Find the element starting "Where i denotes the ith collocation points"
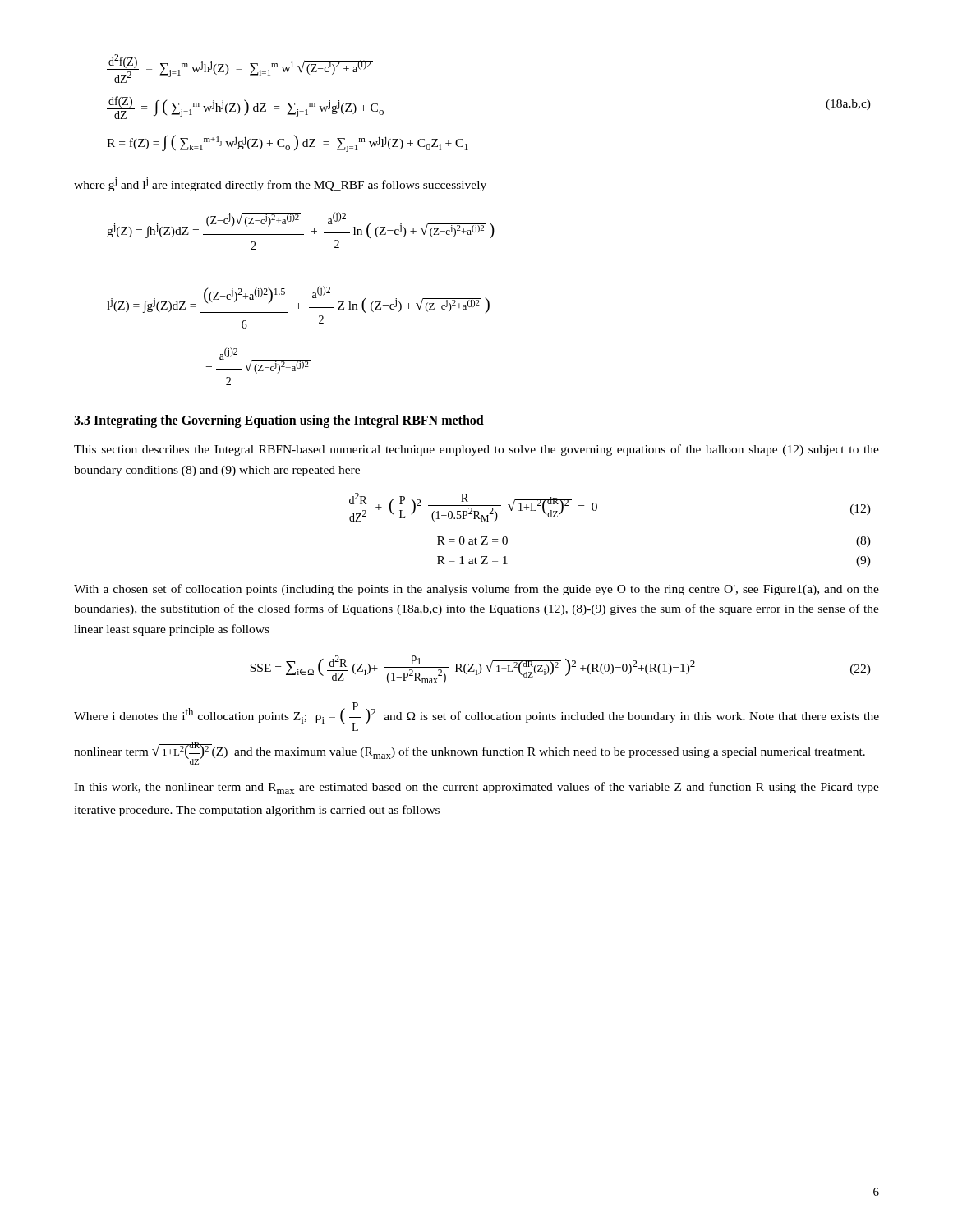This screenshot has height=1232, width=953. click(x=476, y=732)
